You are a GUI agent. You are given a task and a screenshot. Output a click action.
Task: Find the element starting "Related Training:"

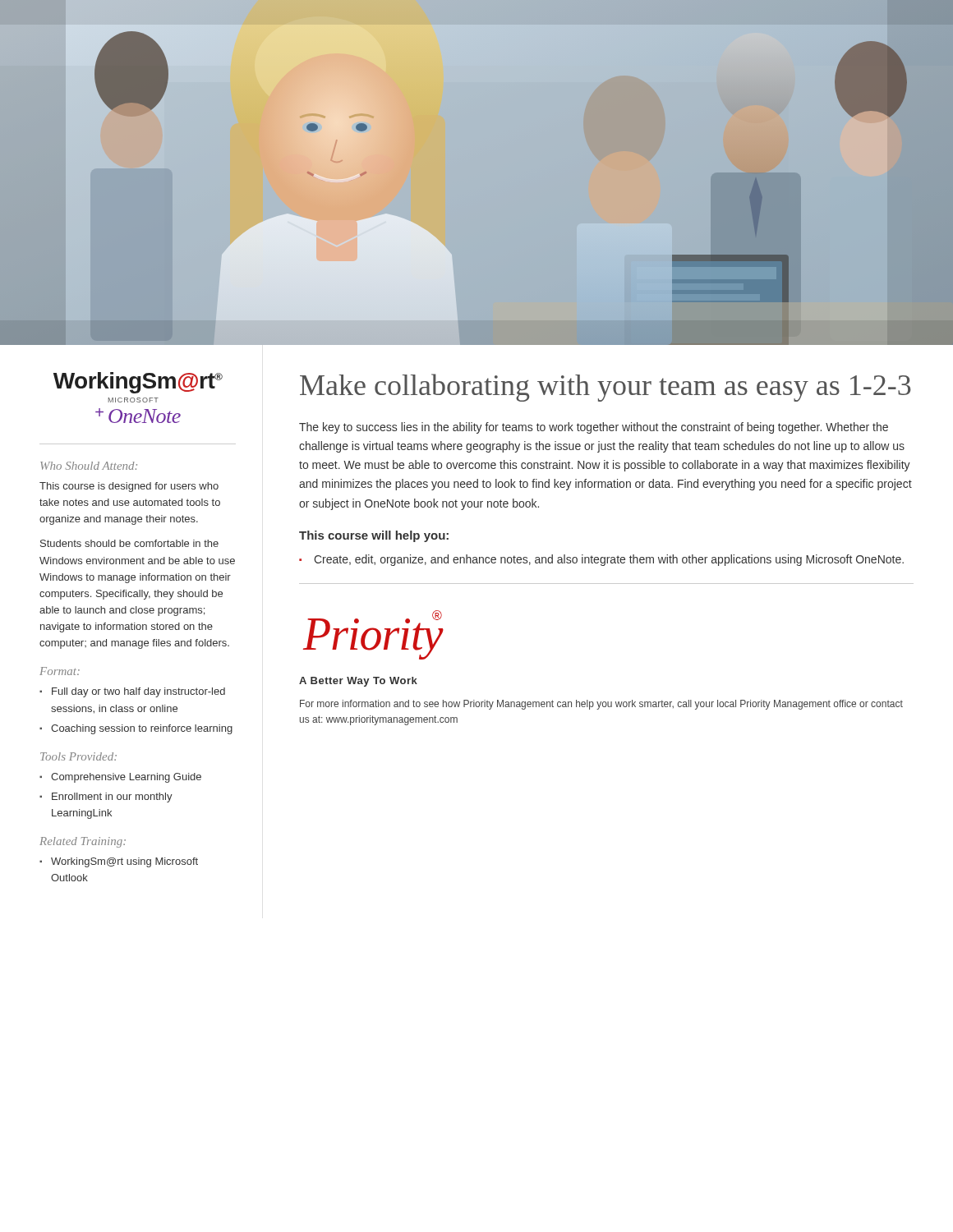(x=83, y=841)
